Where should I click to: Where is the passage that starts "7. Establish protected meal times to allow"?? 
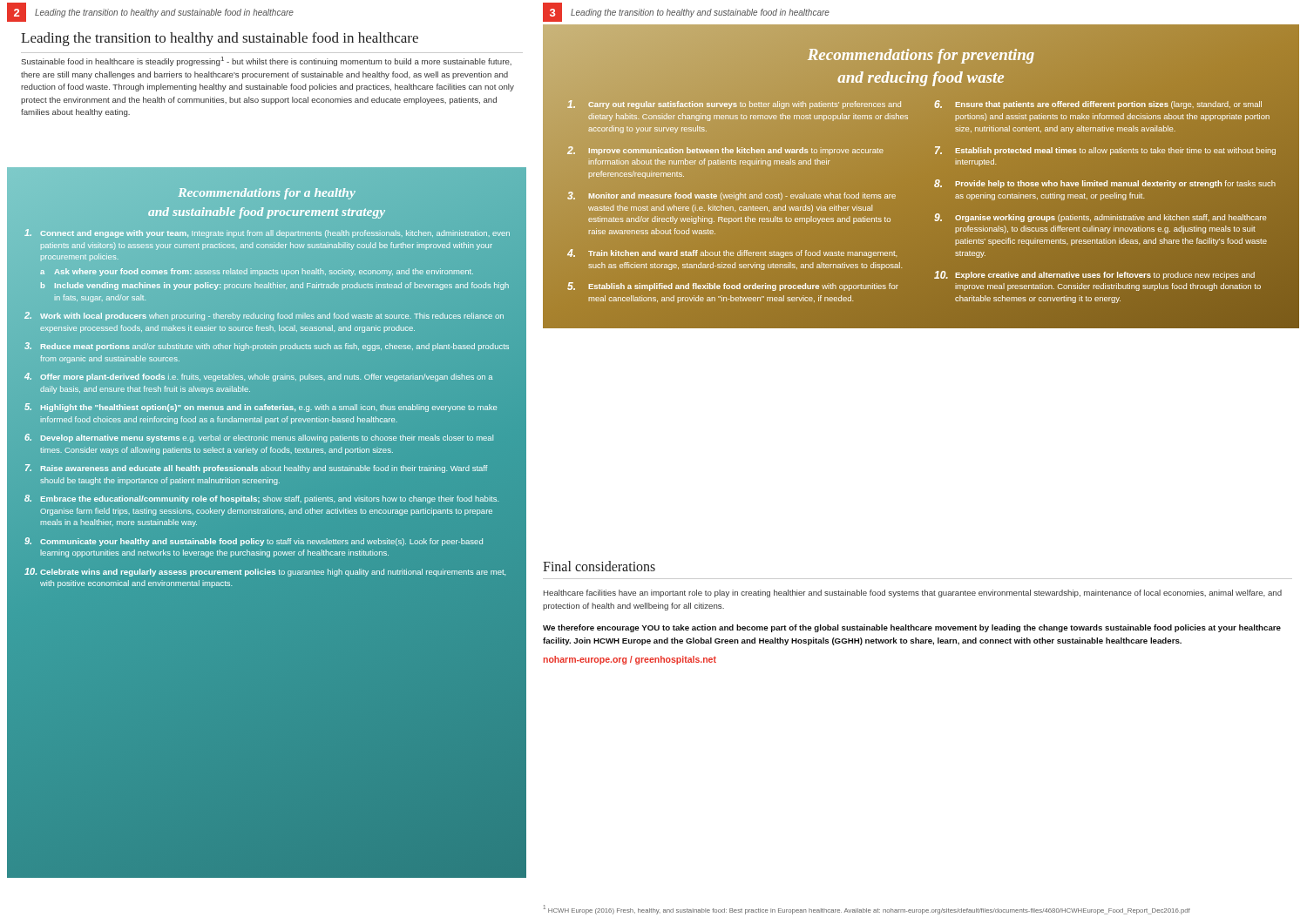coord(1105,156)
